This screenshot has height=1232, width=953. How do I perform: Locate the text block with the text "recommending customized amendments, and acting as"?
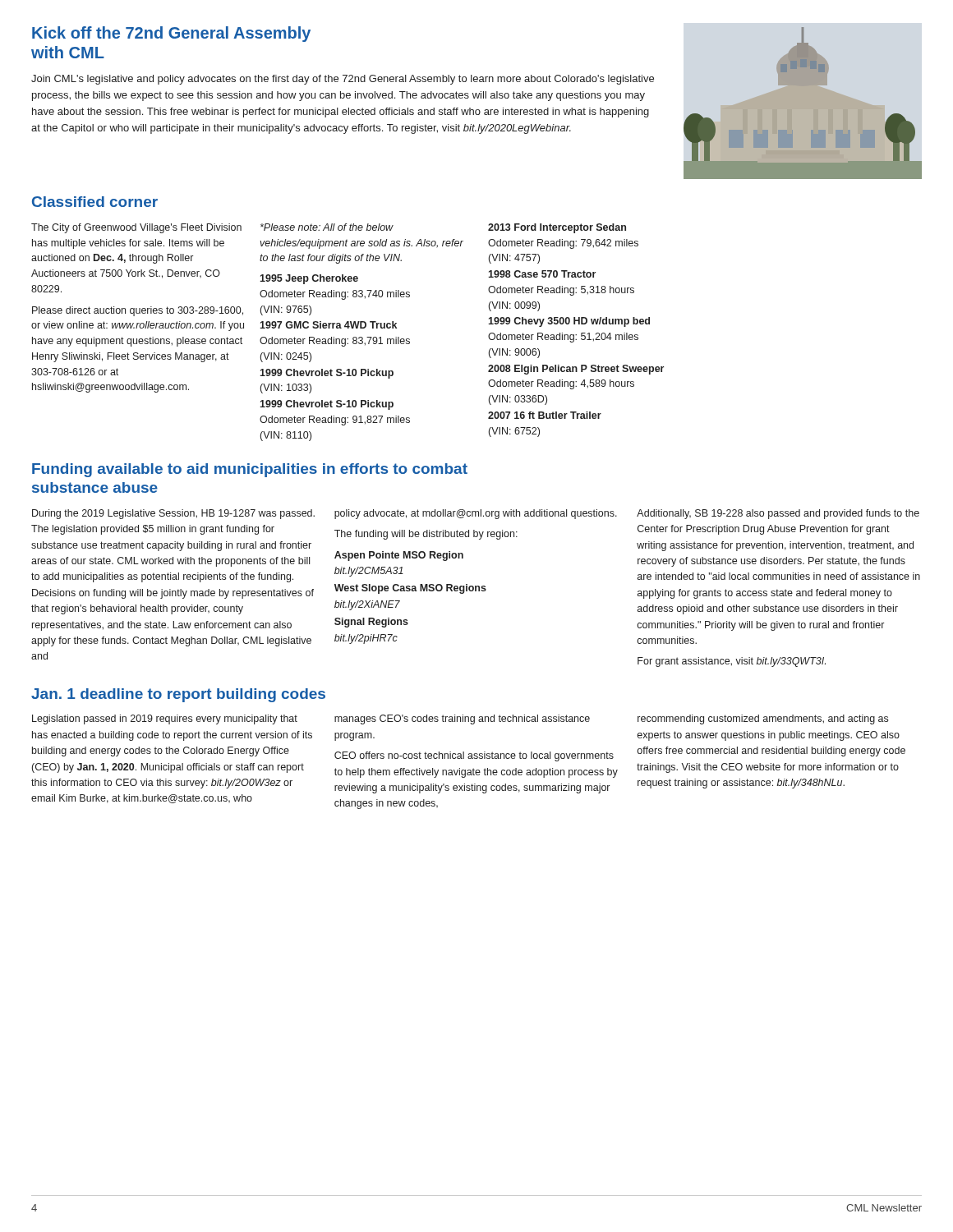pyautogui.click(x=779, y=751)
